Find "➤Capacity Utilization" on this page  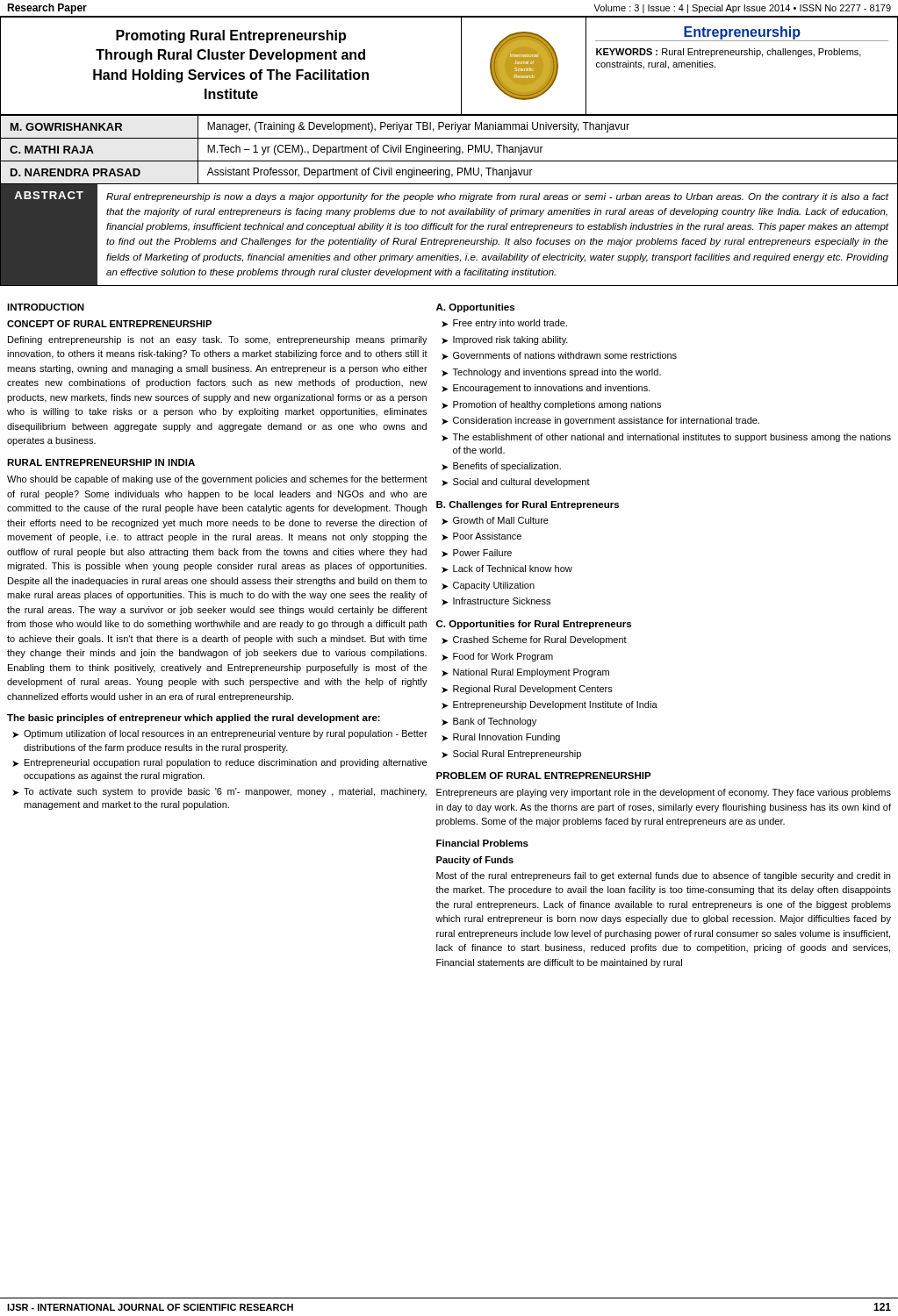tap(487, 586)
